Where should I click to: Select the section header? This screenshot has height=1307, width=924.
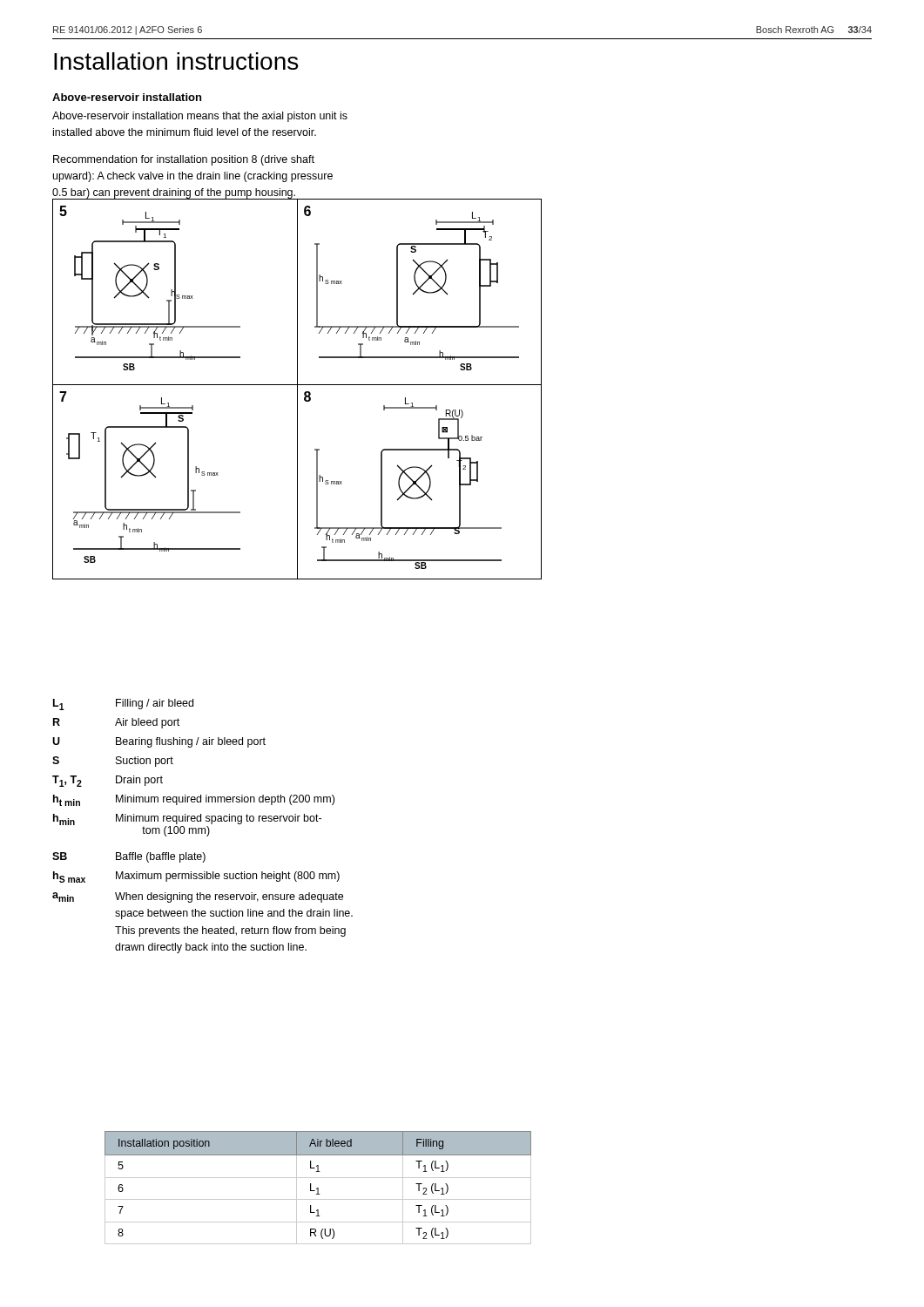pos(127,97)
